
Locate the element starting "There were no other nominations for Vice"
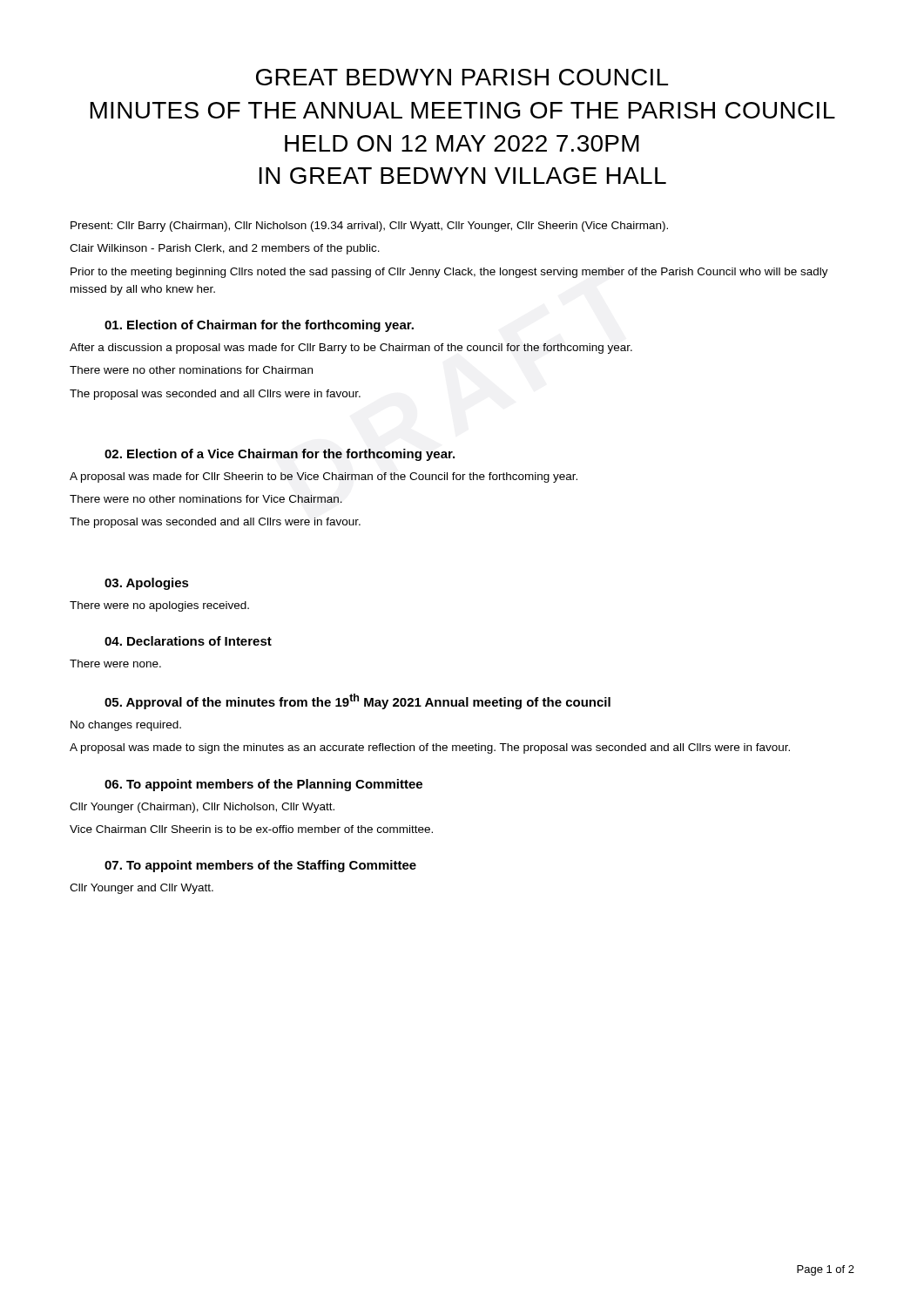(x=206, y=499)
